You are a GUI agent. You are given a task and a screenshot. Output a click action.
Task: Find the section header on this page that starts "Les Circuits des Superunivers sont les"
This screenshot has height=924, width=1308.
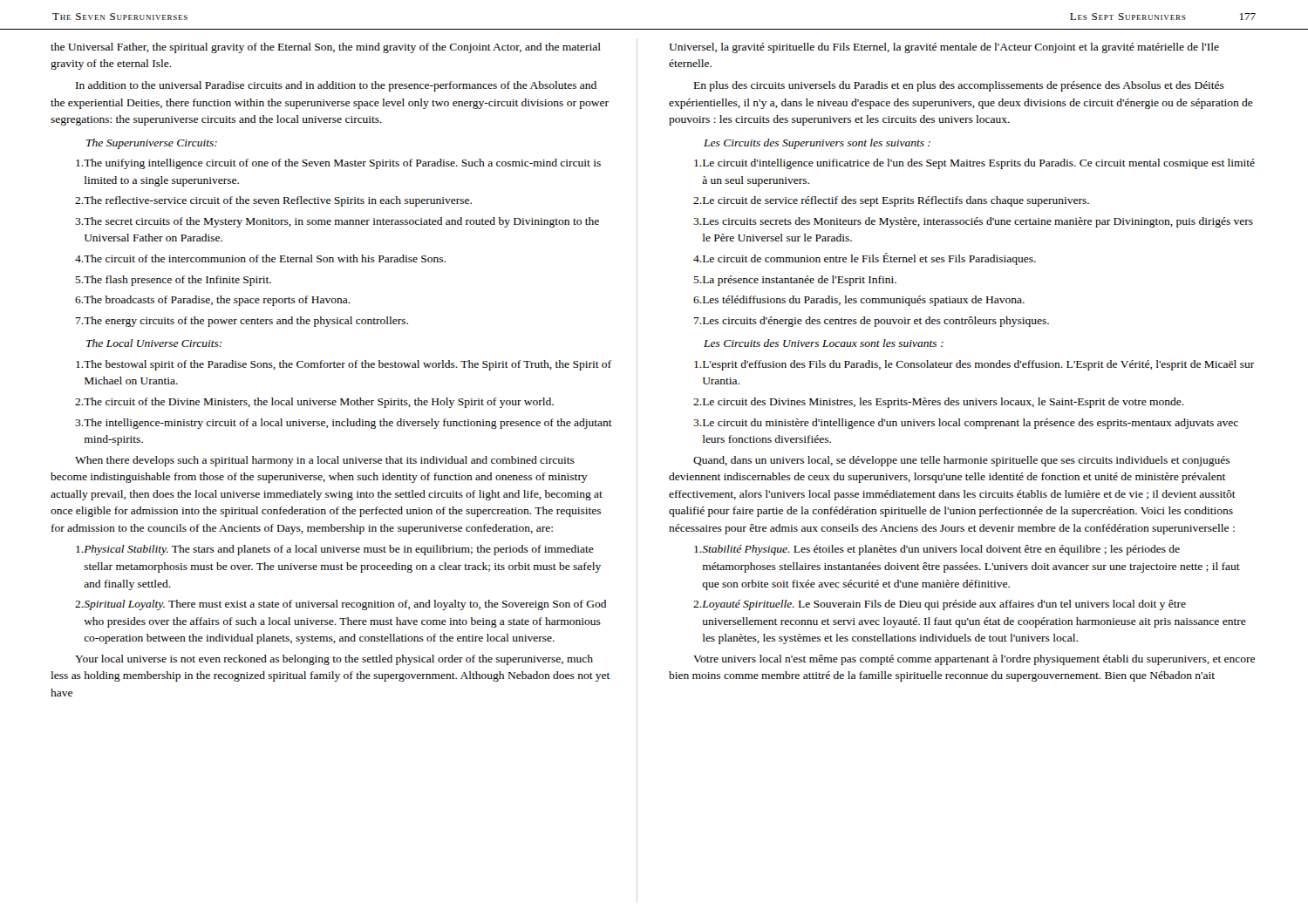point(817,144)
